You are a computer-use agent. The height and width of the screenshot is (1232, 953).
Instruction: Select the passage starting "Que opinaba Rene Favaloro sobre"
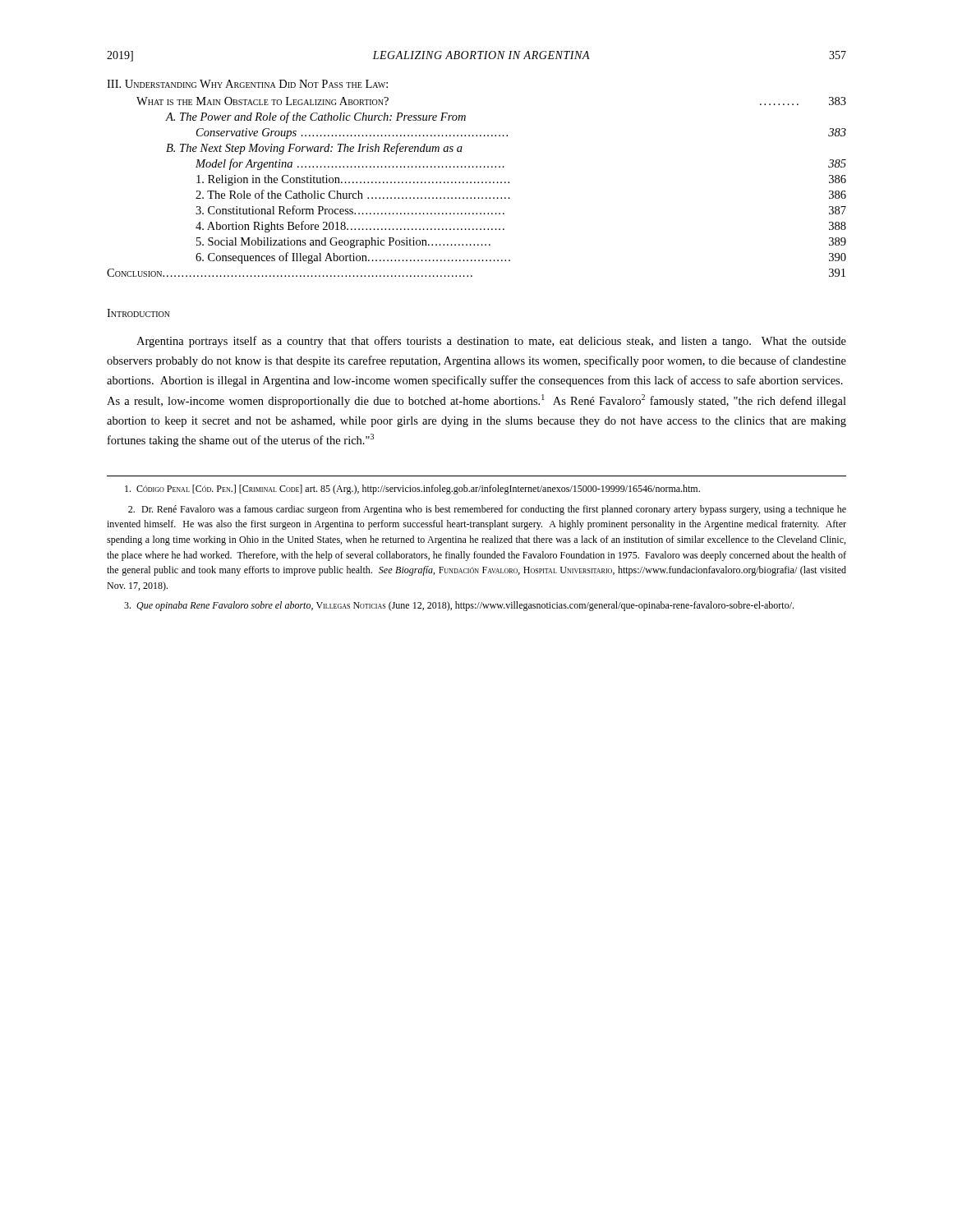[x=451, y=606]
